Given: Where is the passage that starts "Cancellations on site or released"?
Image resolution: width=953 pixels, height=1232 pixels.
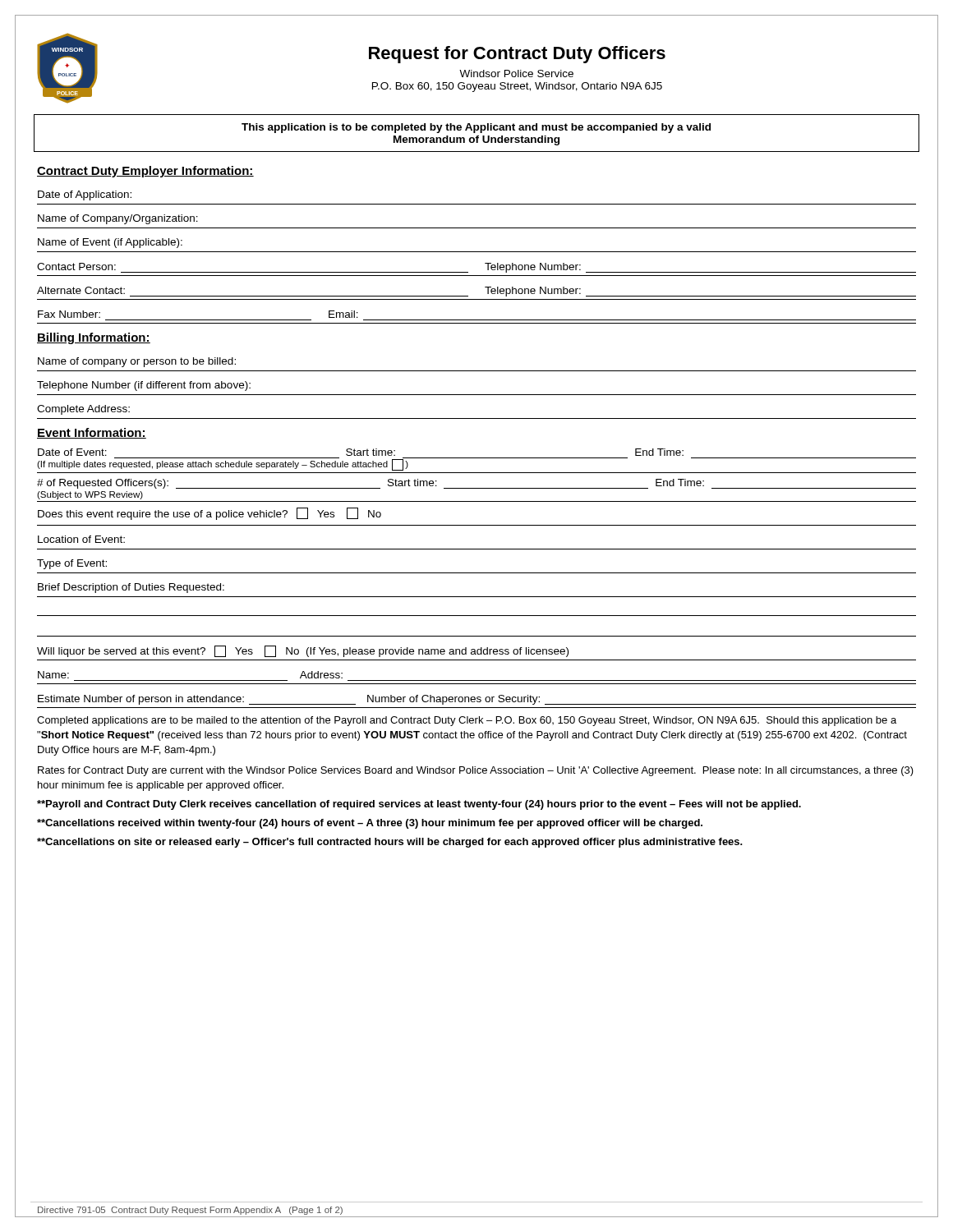Looking at the screenshot, I should 390,842.
